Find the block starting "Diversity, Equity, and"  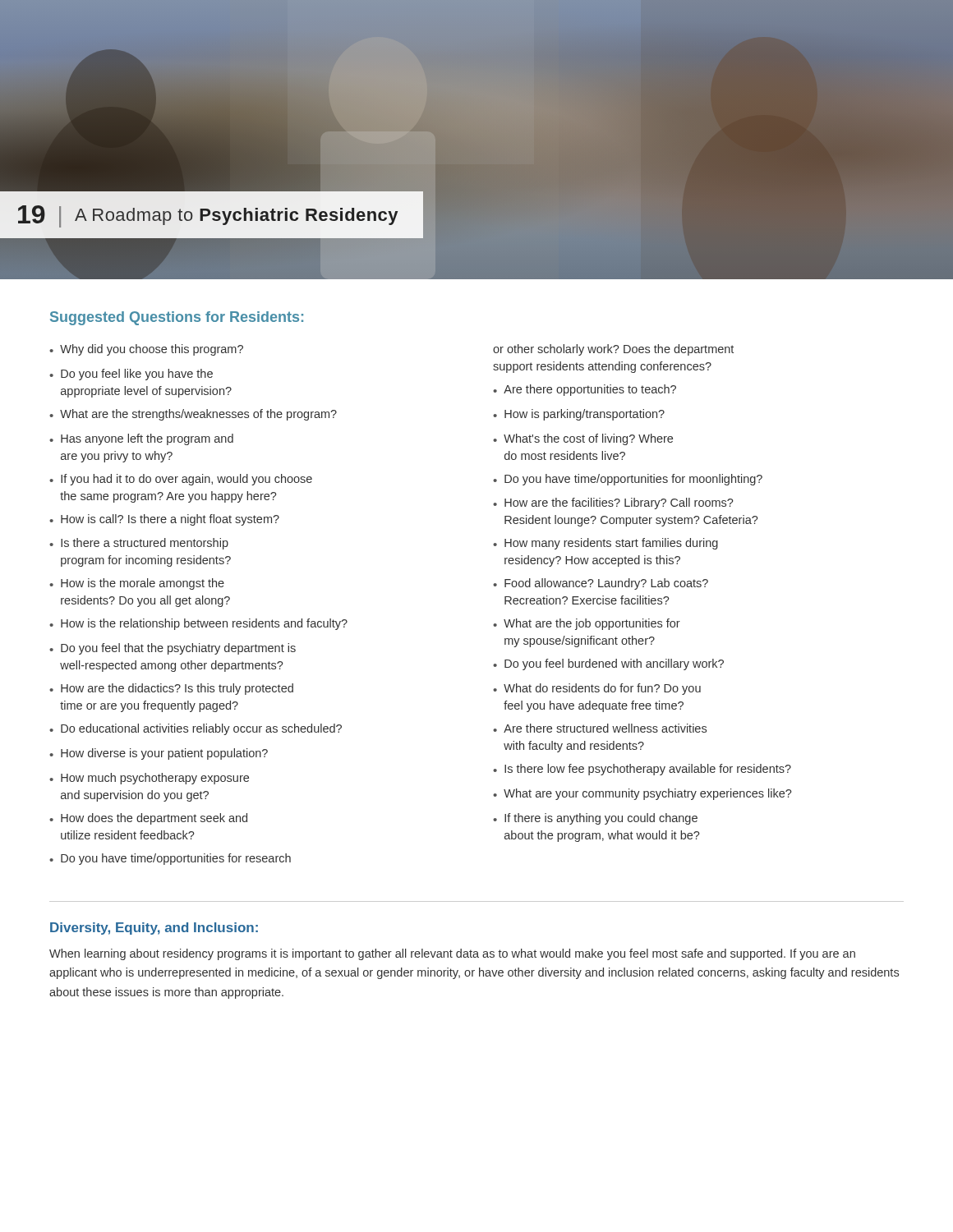[x=154, y=927]
